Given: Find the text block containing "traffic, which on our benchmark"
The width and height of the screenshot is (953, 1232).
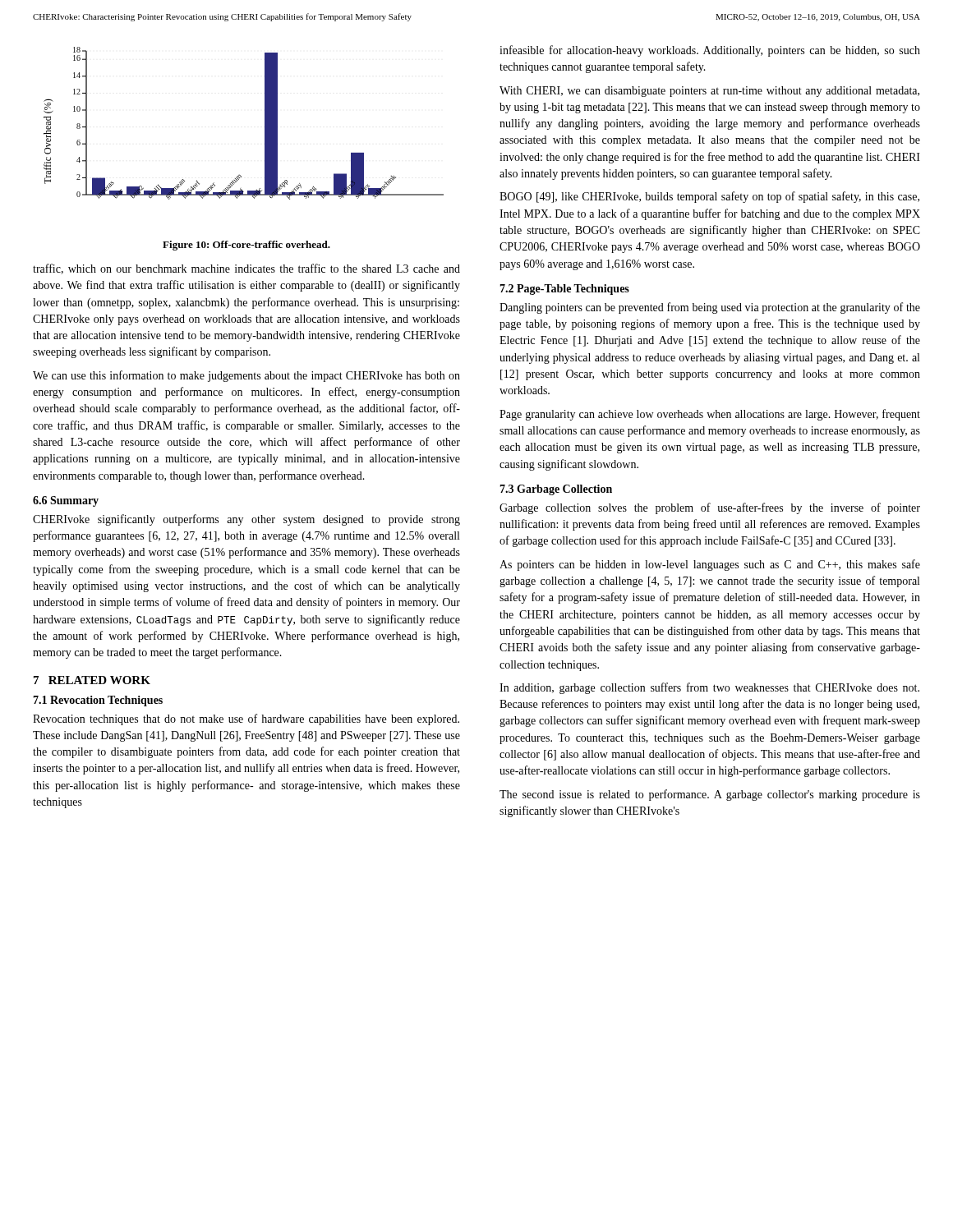Looking at the screenshot, I should coord(246,311).
